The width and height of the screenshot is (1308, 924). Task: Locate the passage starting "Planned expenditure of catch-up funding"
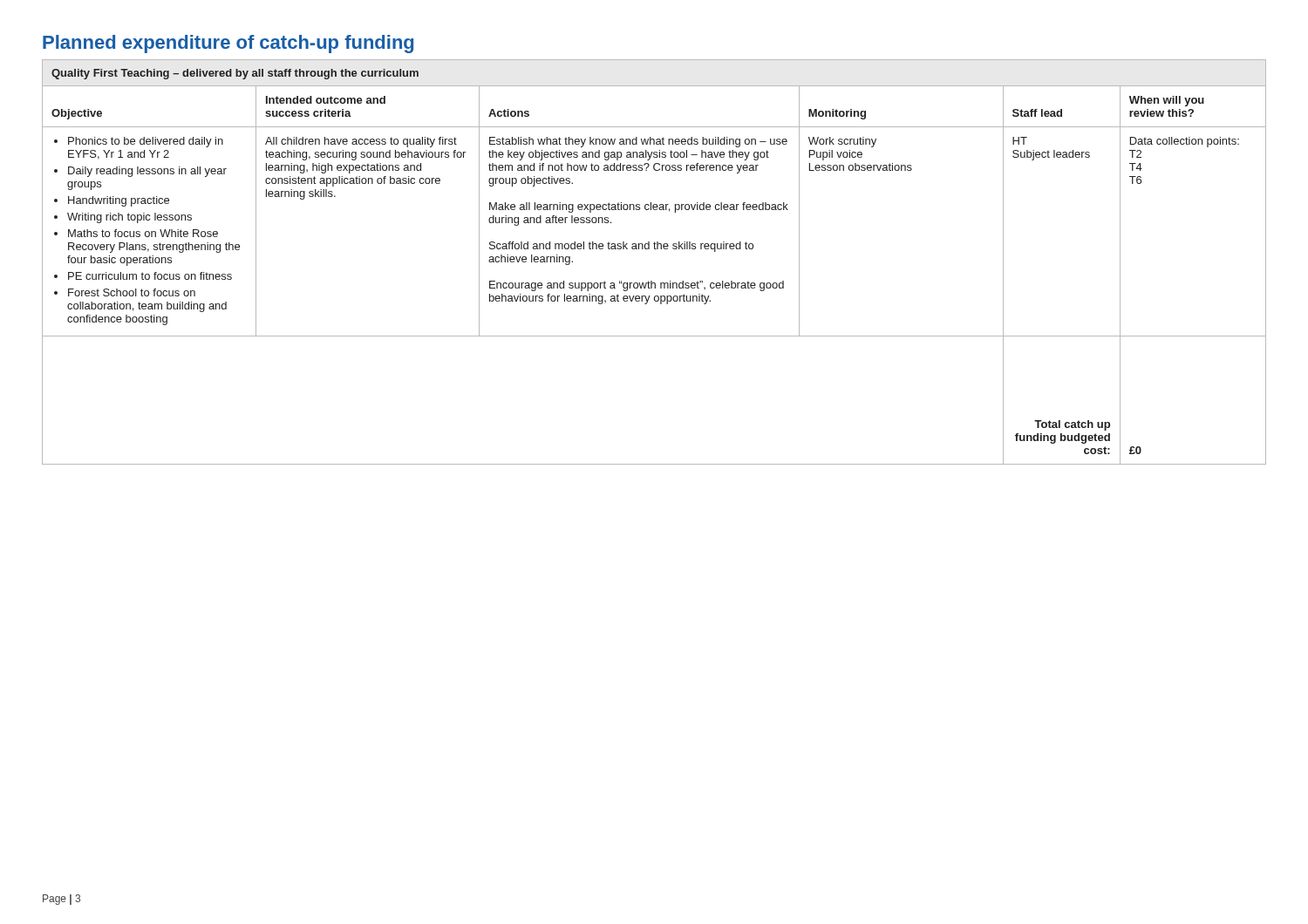228,42
